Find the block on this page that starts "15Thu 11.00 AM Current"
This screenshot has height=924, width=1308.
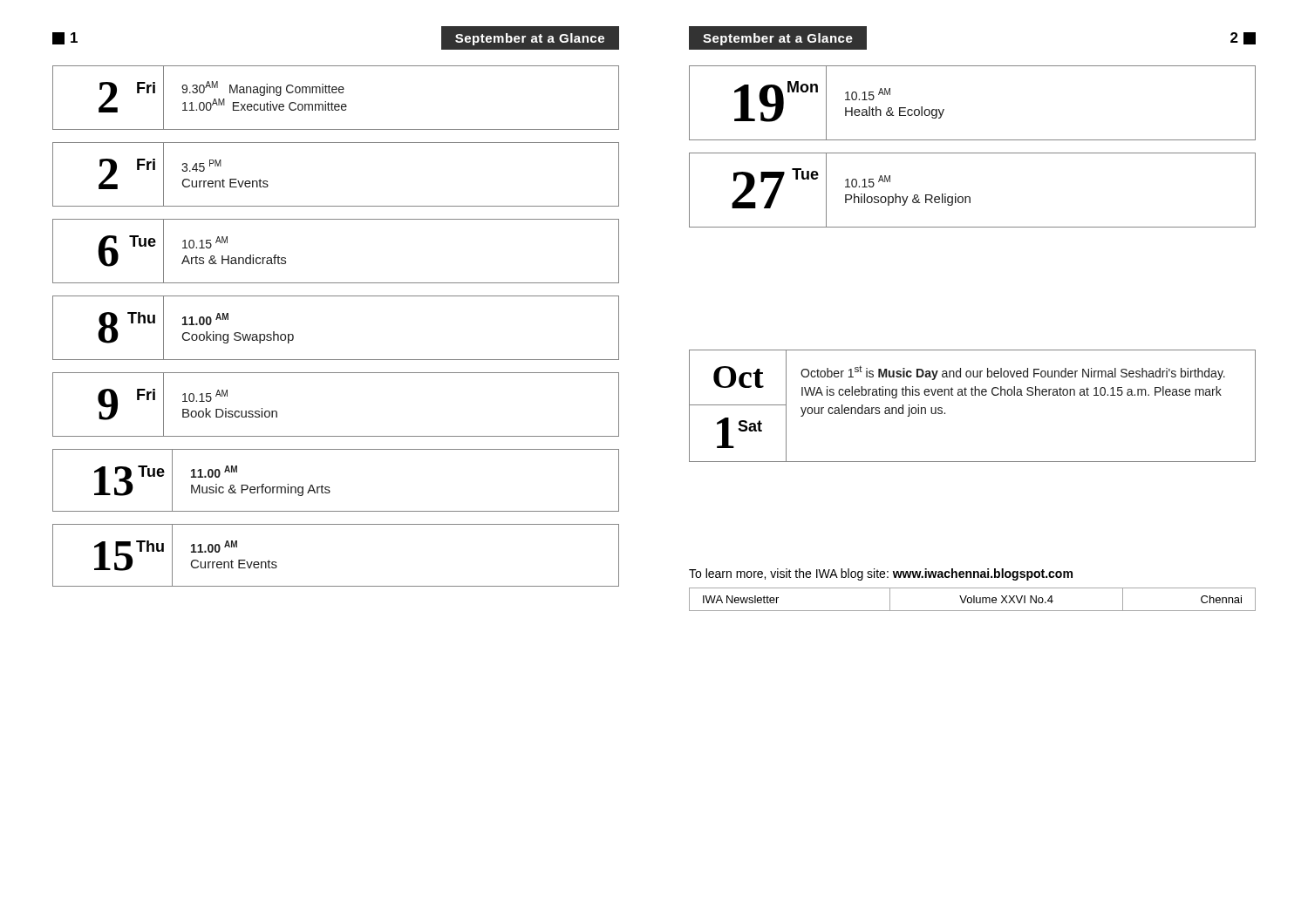tap(336, 555)
